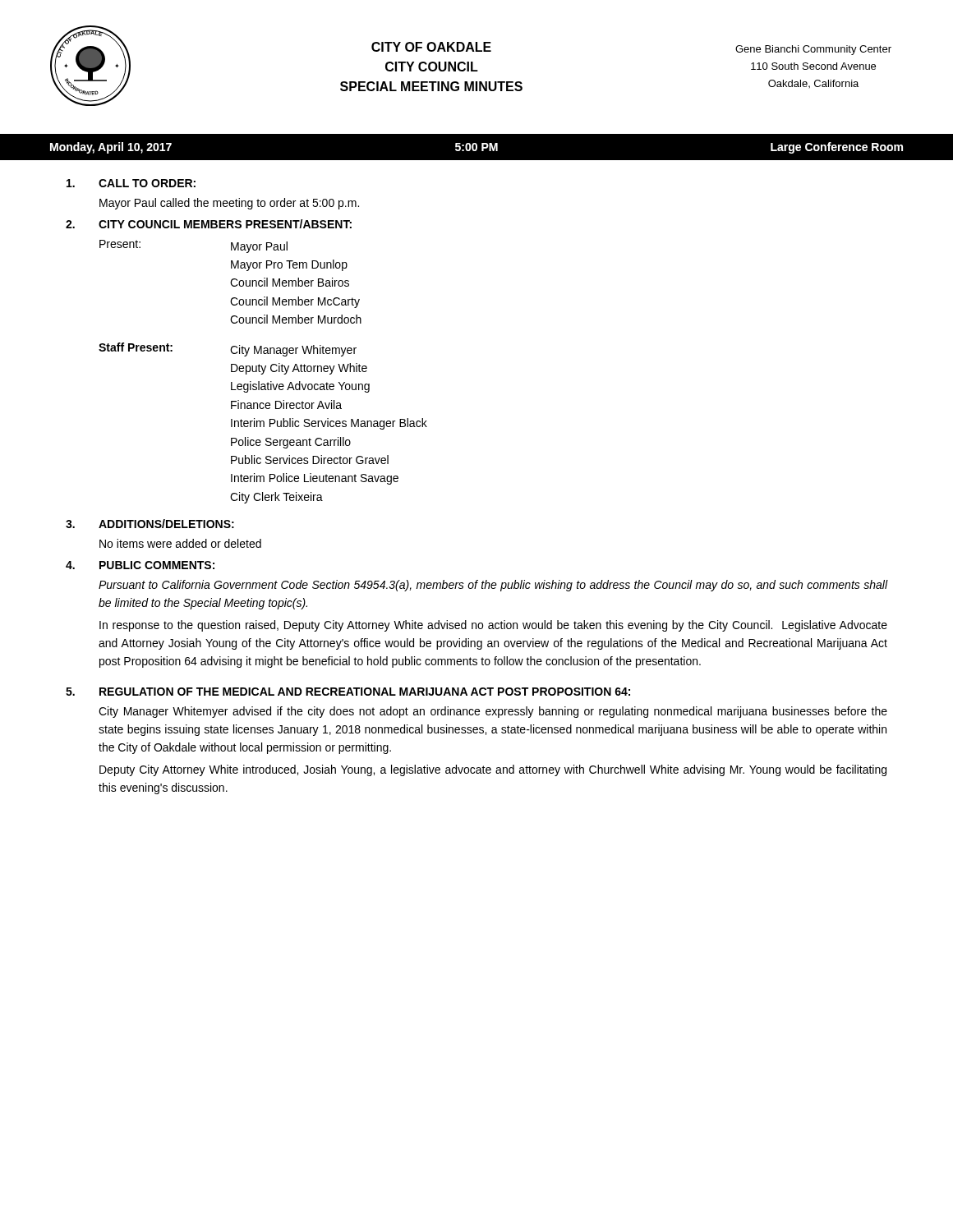This screenshot has width=953, height=1232.
Task: Locate the block of text that opens with "In response to the question raised, Deputy"
Action: click(493, 643)
